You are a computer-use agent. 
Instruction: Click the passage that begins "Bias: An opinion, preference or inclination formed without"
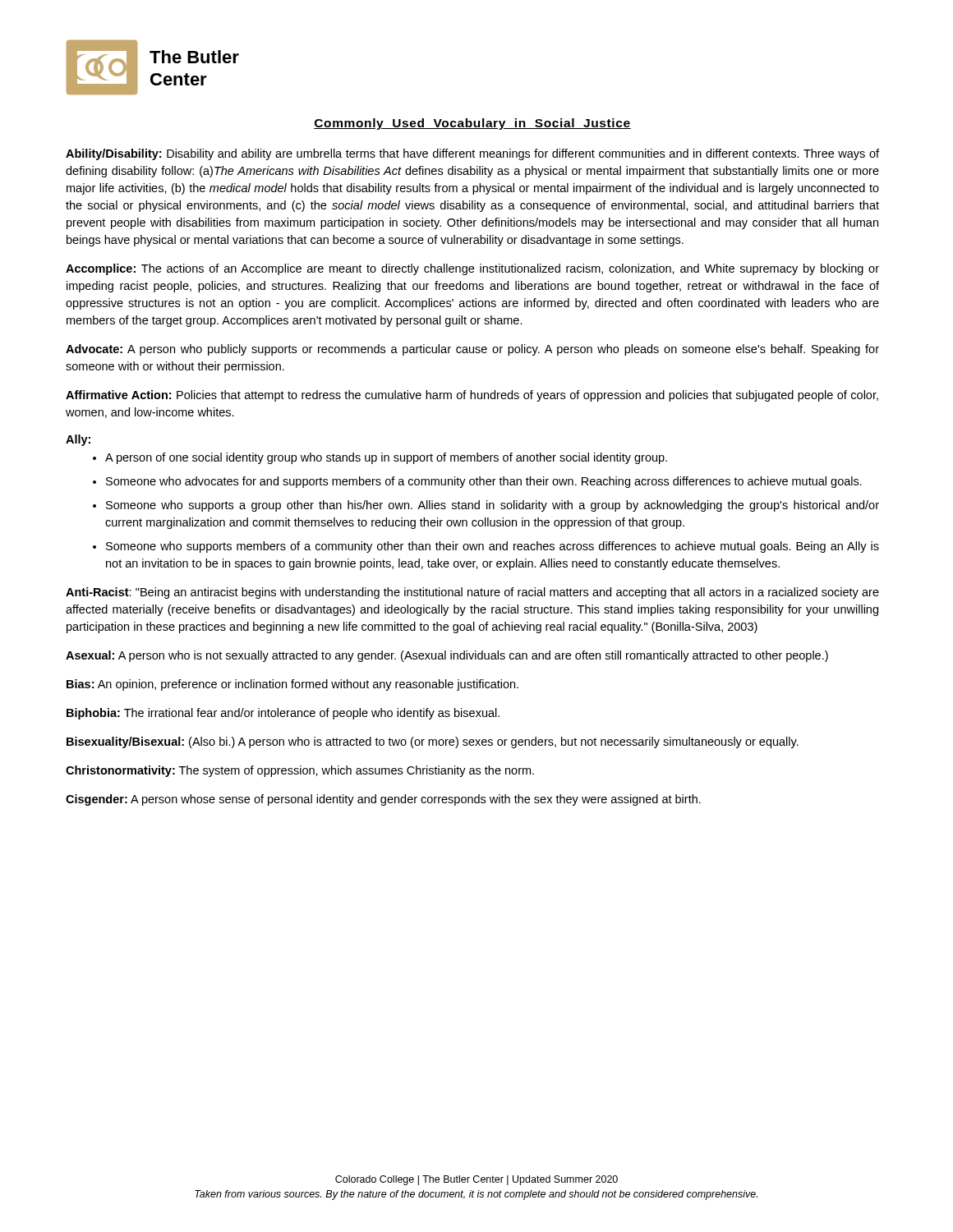click(x=293, y=684)
